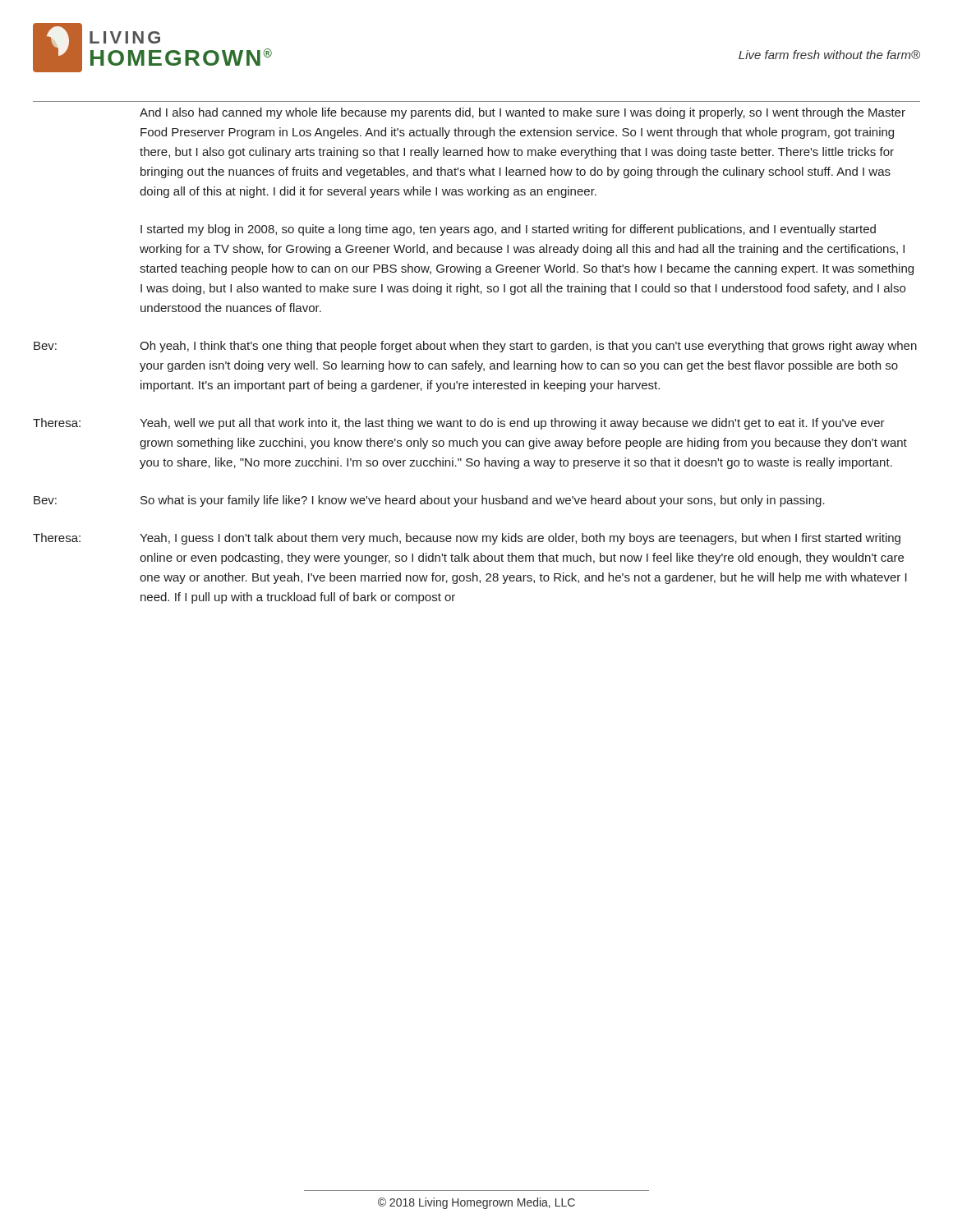Find the text block with the text "And I also had"
The width and height of the screenshot is (953, 1232).
[522, 152]
